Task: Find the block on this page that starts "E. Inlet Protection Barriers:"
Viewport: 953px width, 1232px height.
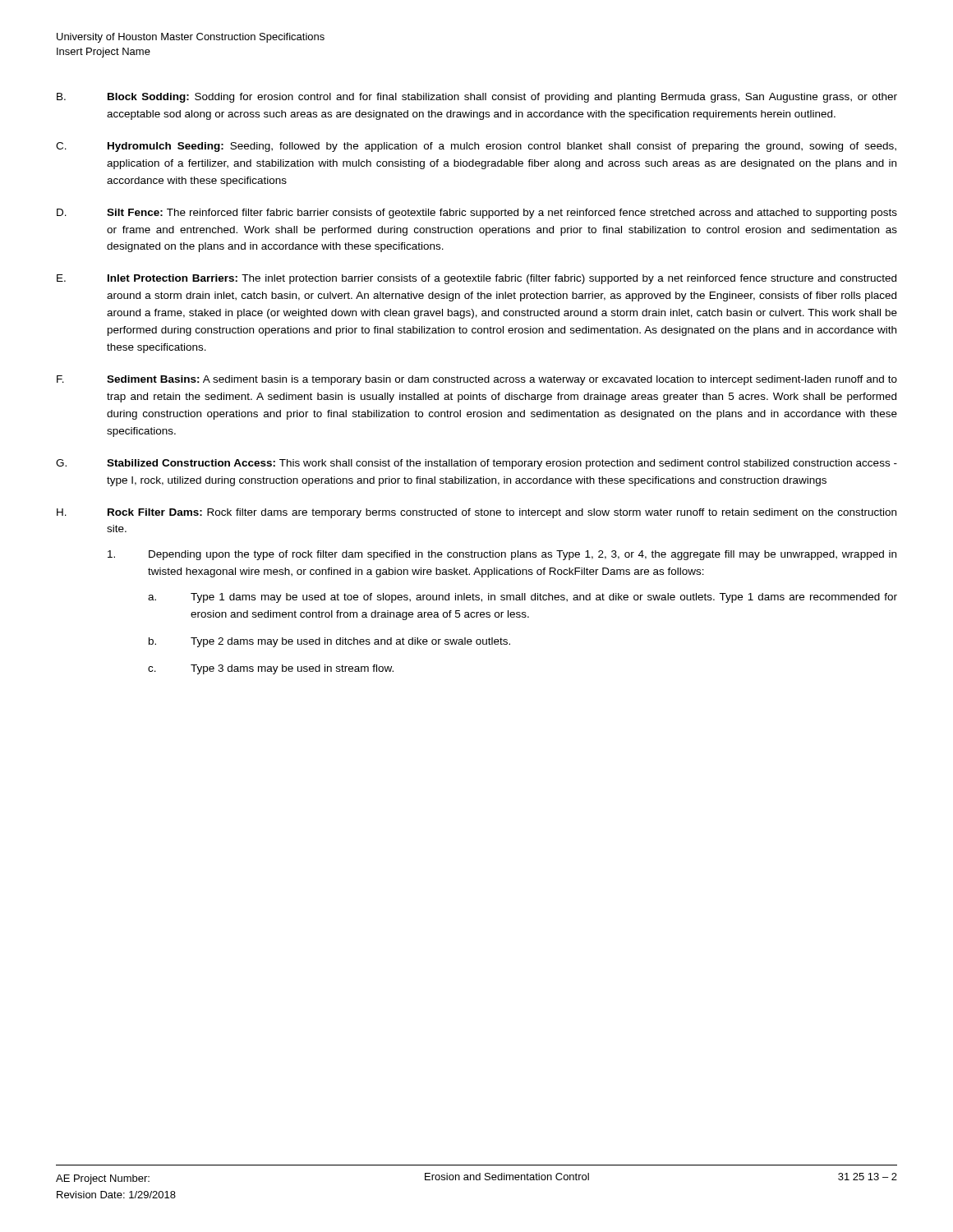Action: coord(476,313)
